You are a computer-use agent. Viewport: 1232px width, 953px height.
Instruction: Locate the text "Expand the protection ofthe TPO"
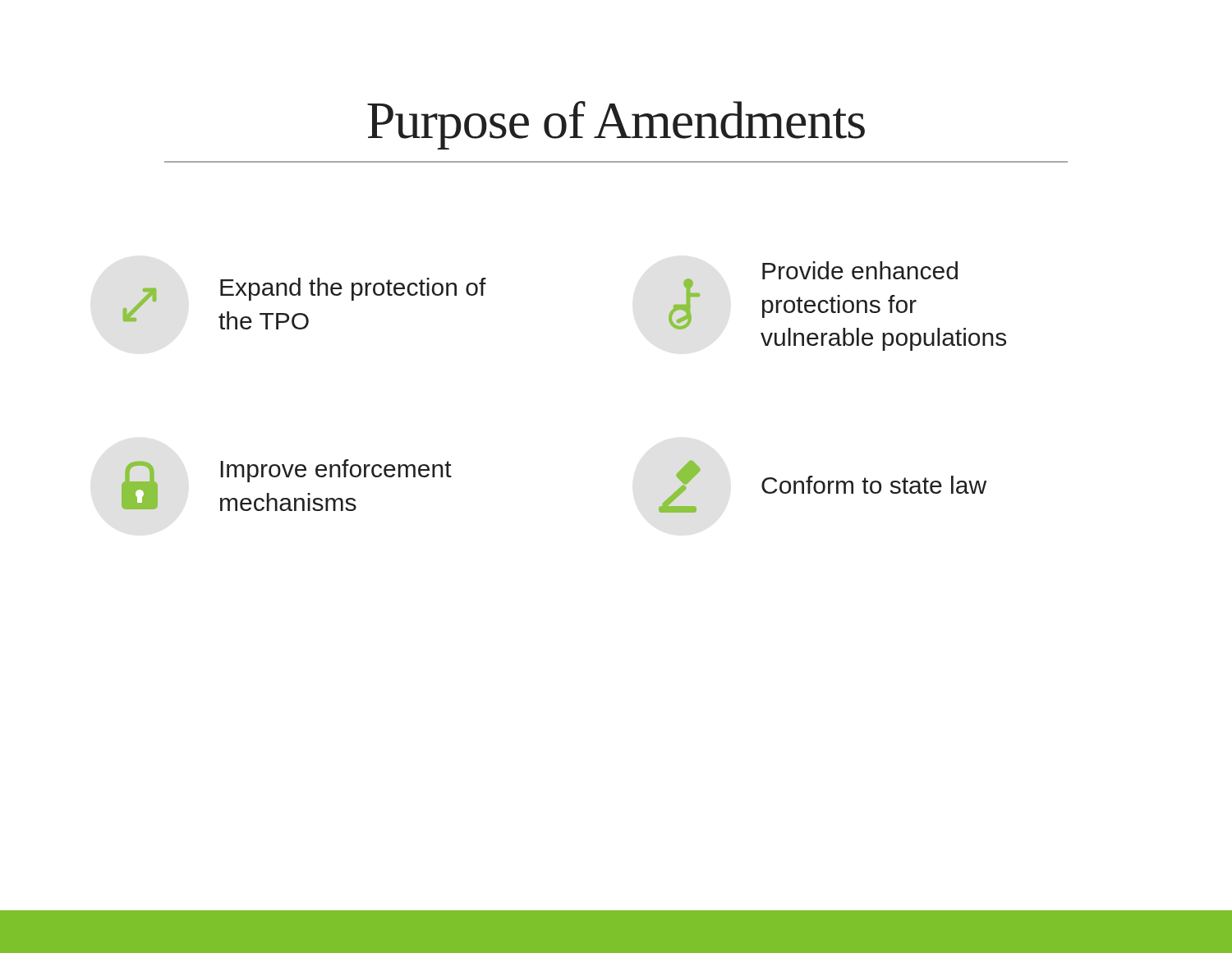coord(288,305)
